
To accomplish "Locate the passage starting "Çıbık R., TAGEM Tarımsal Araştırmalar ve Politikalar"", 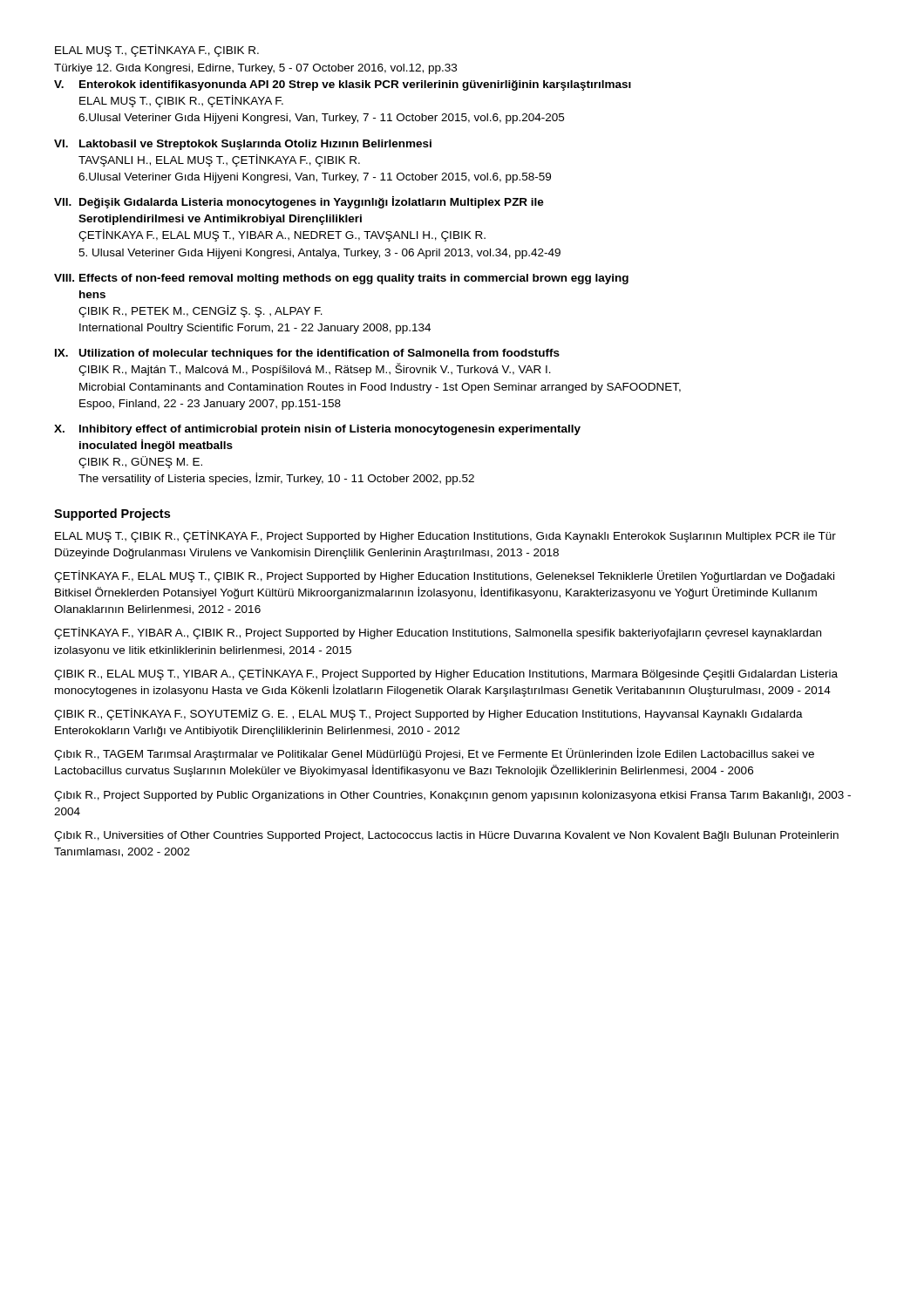I will (x=434, y=762).
